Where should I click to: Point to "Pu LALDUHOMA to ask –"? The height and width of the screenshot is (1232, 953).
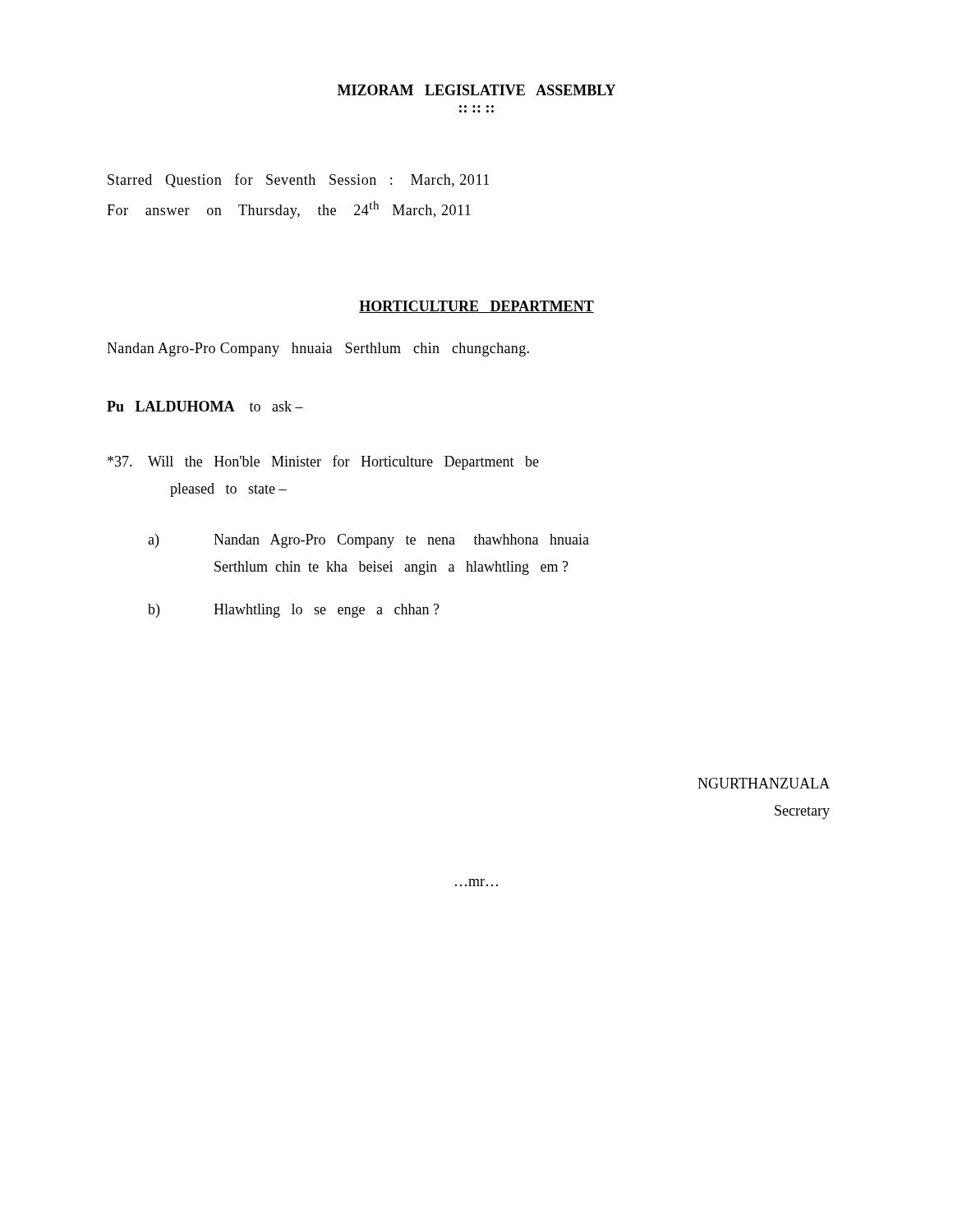(205, 407)
